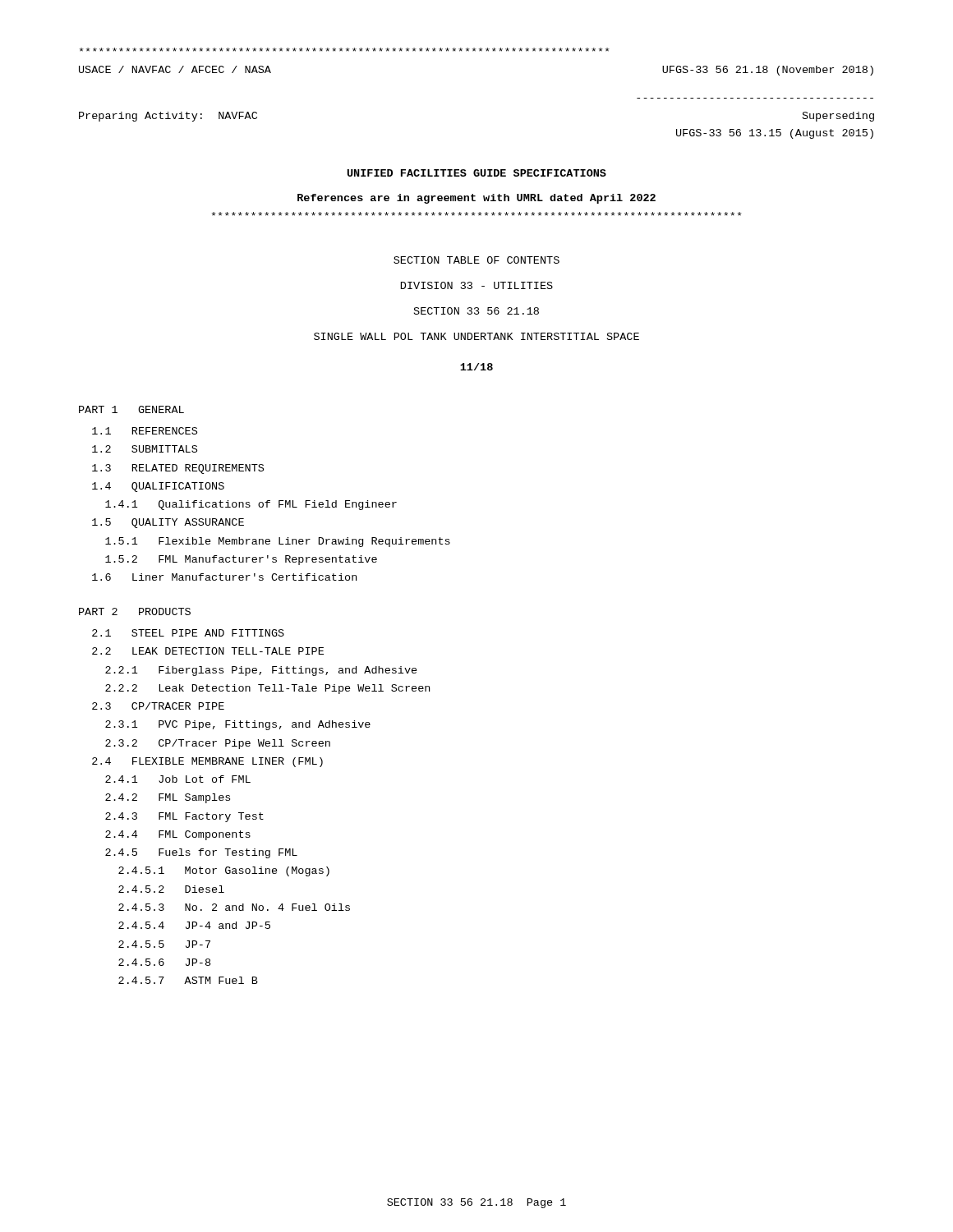The width and height of the screenshot is (953, 1232).
Task: Navigate to the region starting "5 QUALITY ASSURANCE"
Action: pyautogui.click(x=161, y=523)
